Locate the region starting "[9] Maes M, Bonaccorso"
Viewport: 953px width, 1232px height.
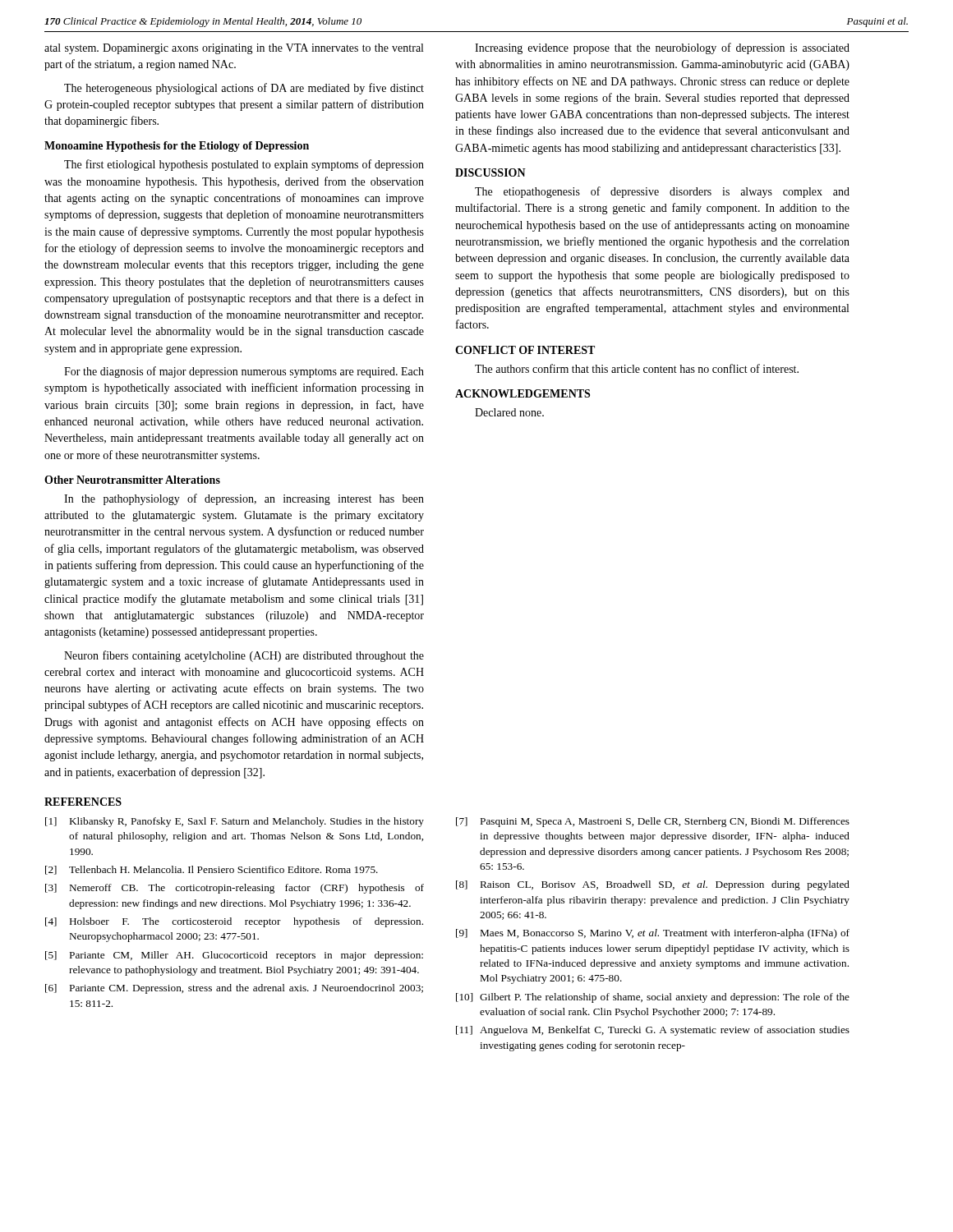coord(652,956)
